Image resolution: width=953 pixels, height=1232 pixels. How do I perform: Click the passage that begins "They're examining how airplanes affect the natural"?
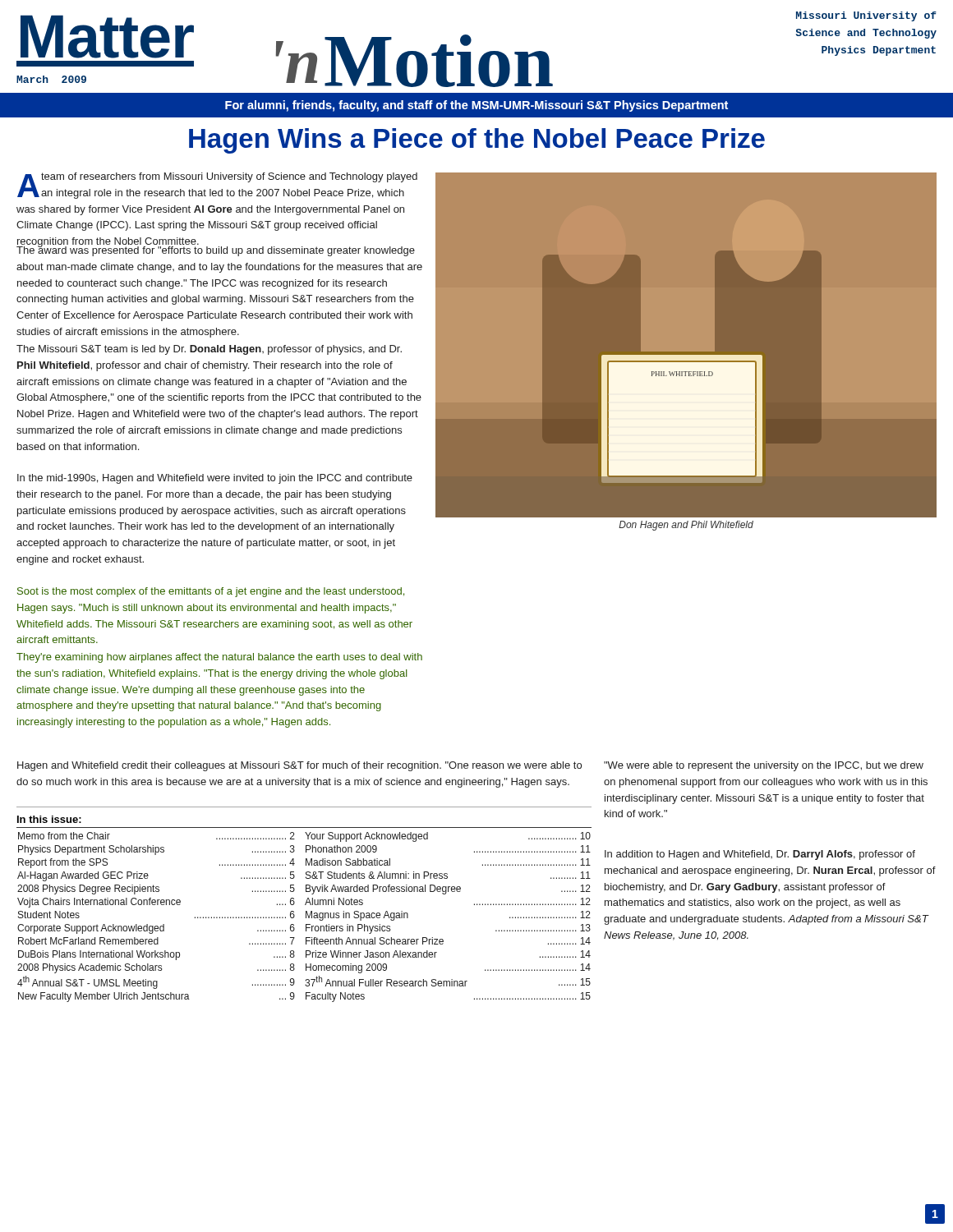tap(219, 689)
